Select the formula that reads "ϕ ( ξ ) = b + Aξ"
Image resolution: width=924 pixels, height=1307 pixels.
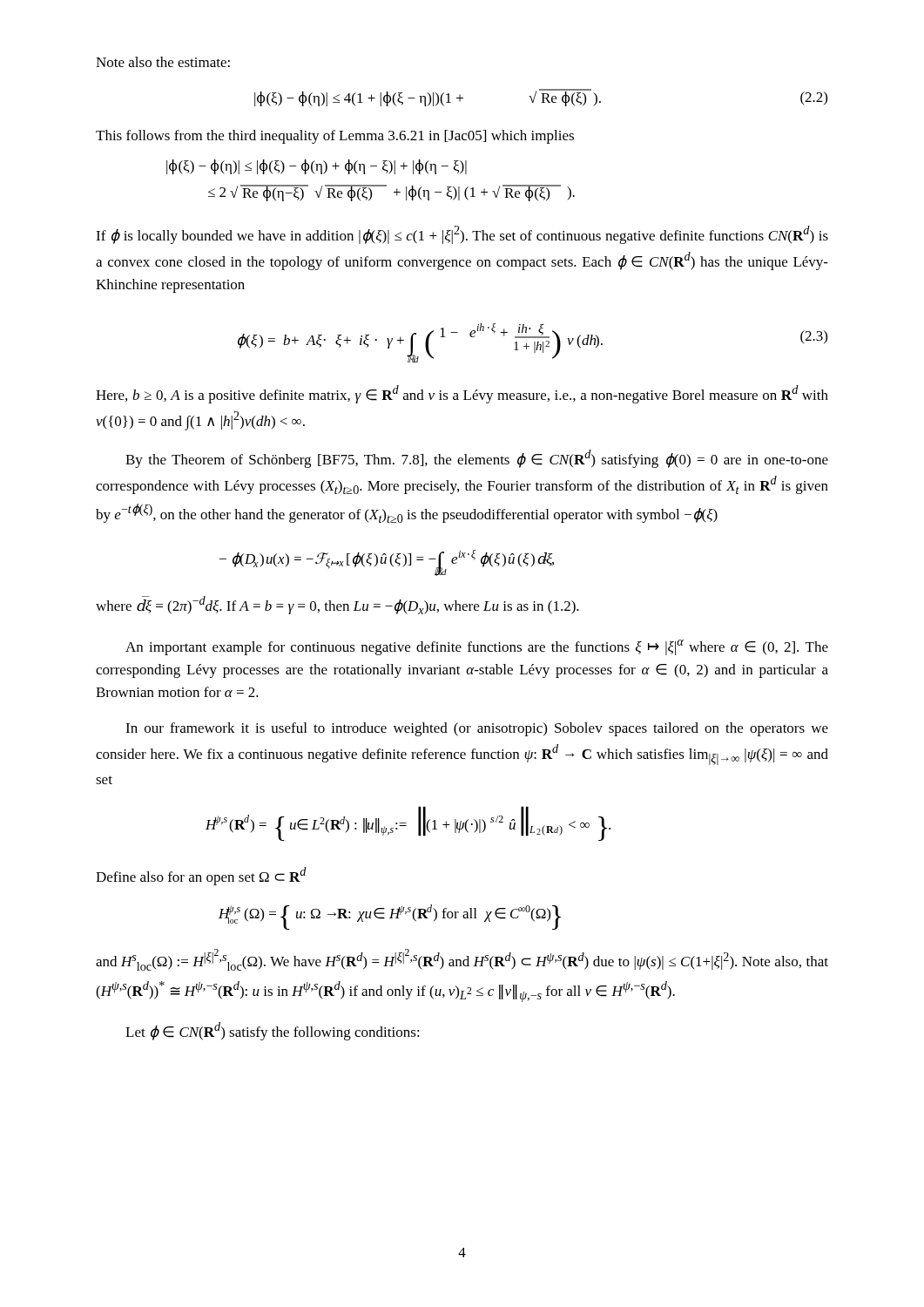click(532, 337)
